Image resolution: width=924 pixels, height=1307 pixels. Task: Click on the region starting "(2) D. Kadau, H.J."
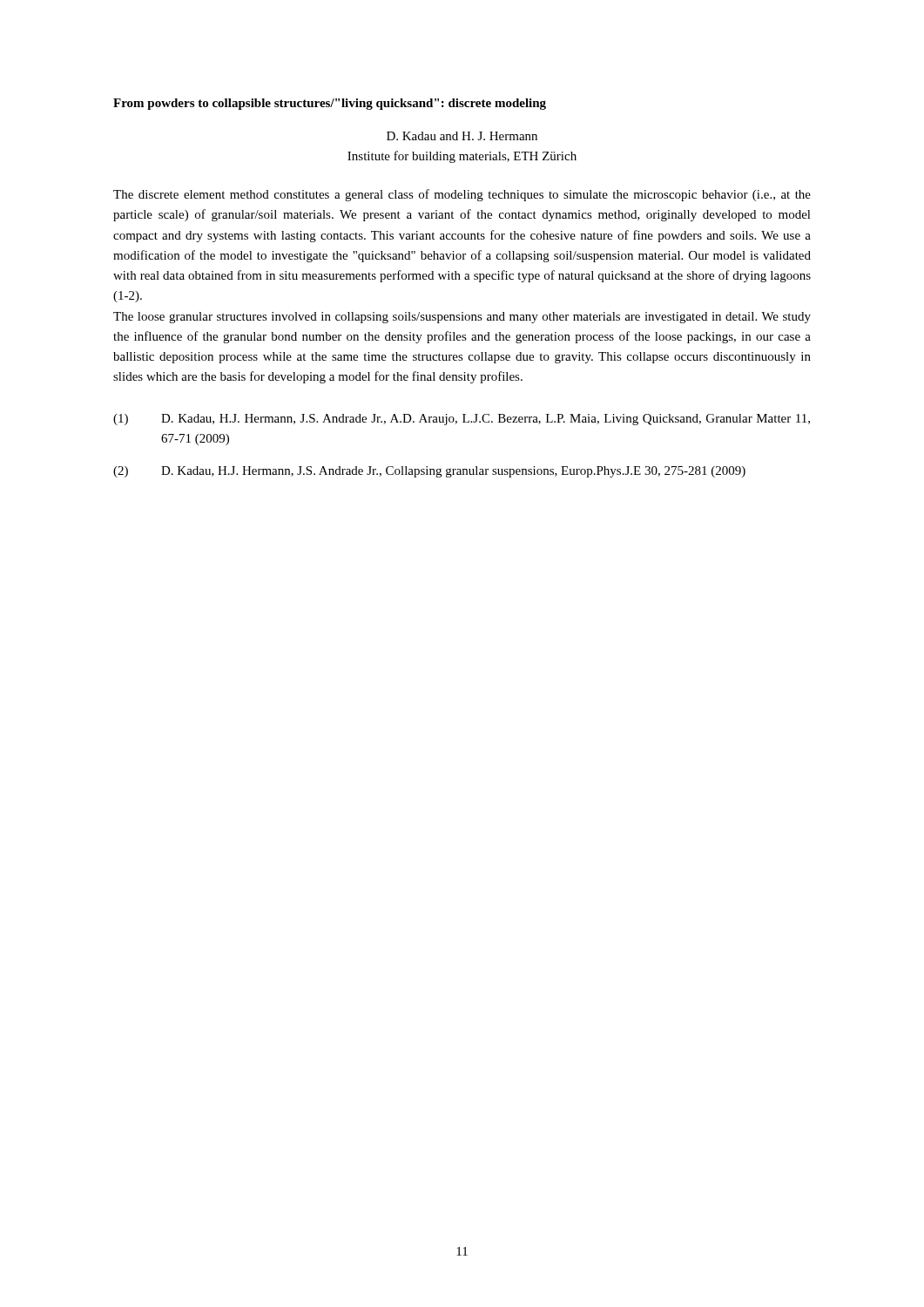coord(462,471)
